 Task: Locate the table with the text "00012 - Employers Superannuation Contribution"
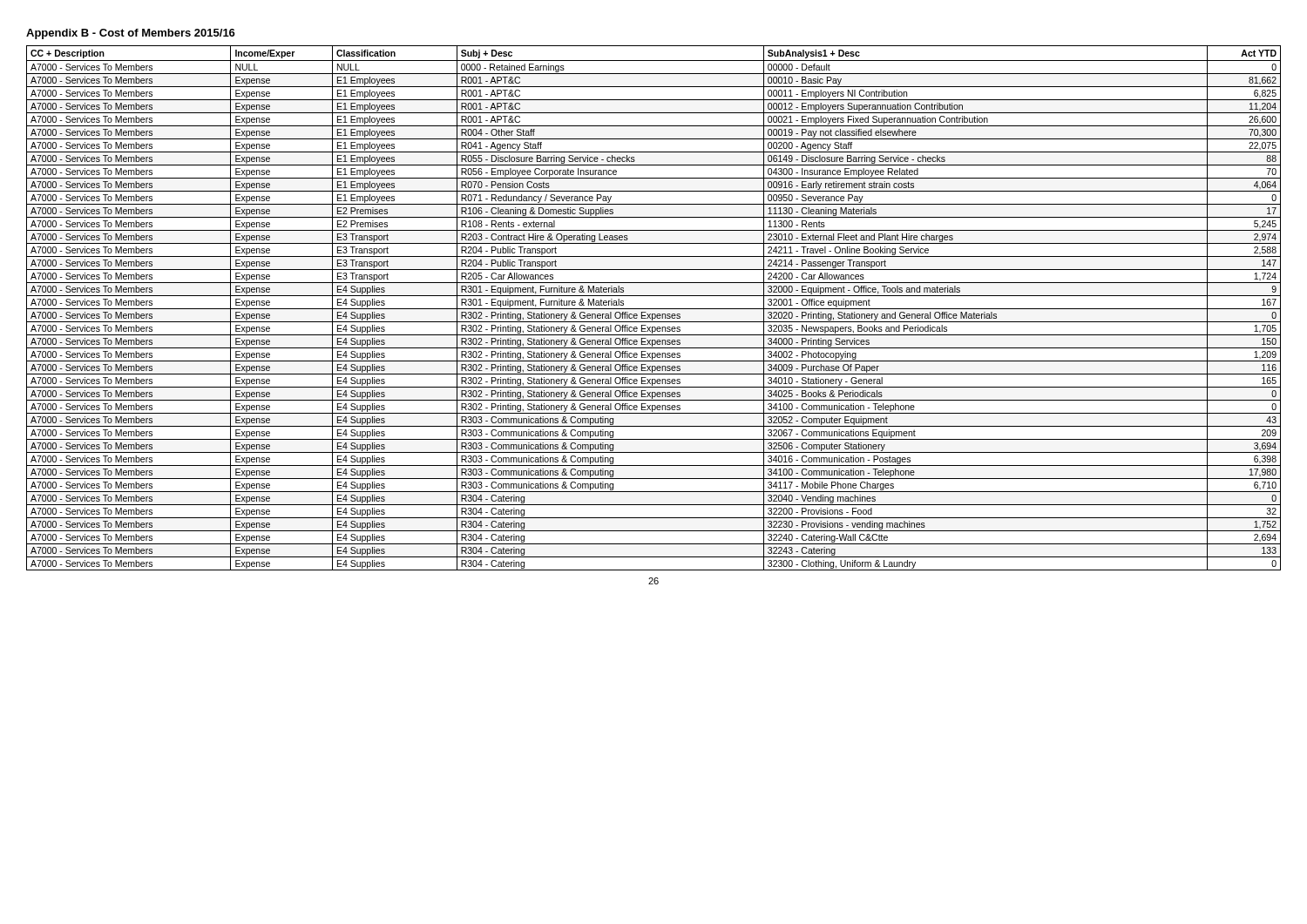pos(654,308)
